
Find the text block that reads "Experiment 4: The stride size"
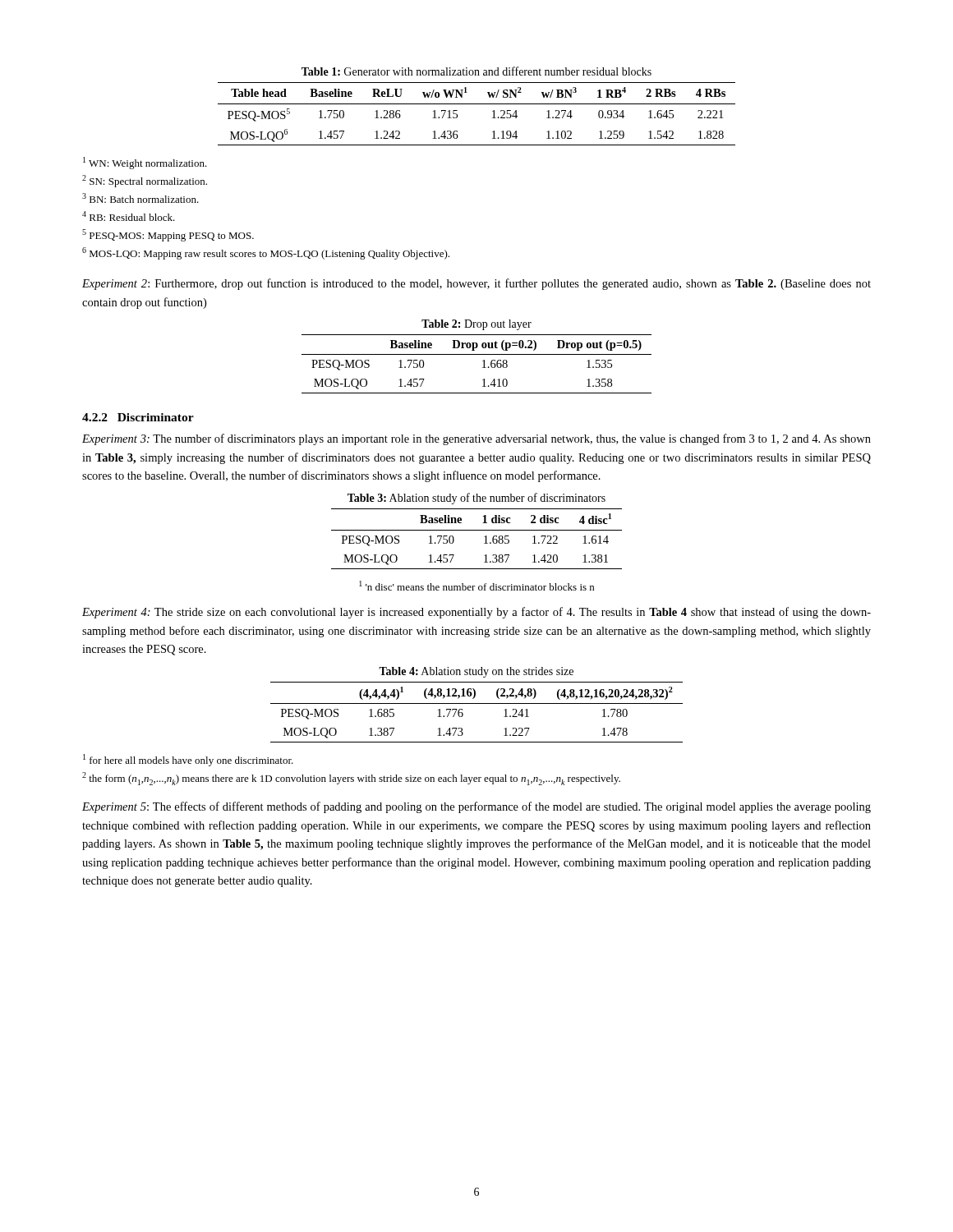coord(476,631)
